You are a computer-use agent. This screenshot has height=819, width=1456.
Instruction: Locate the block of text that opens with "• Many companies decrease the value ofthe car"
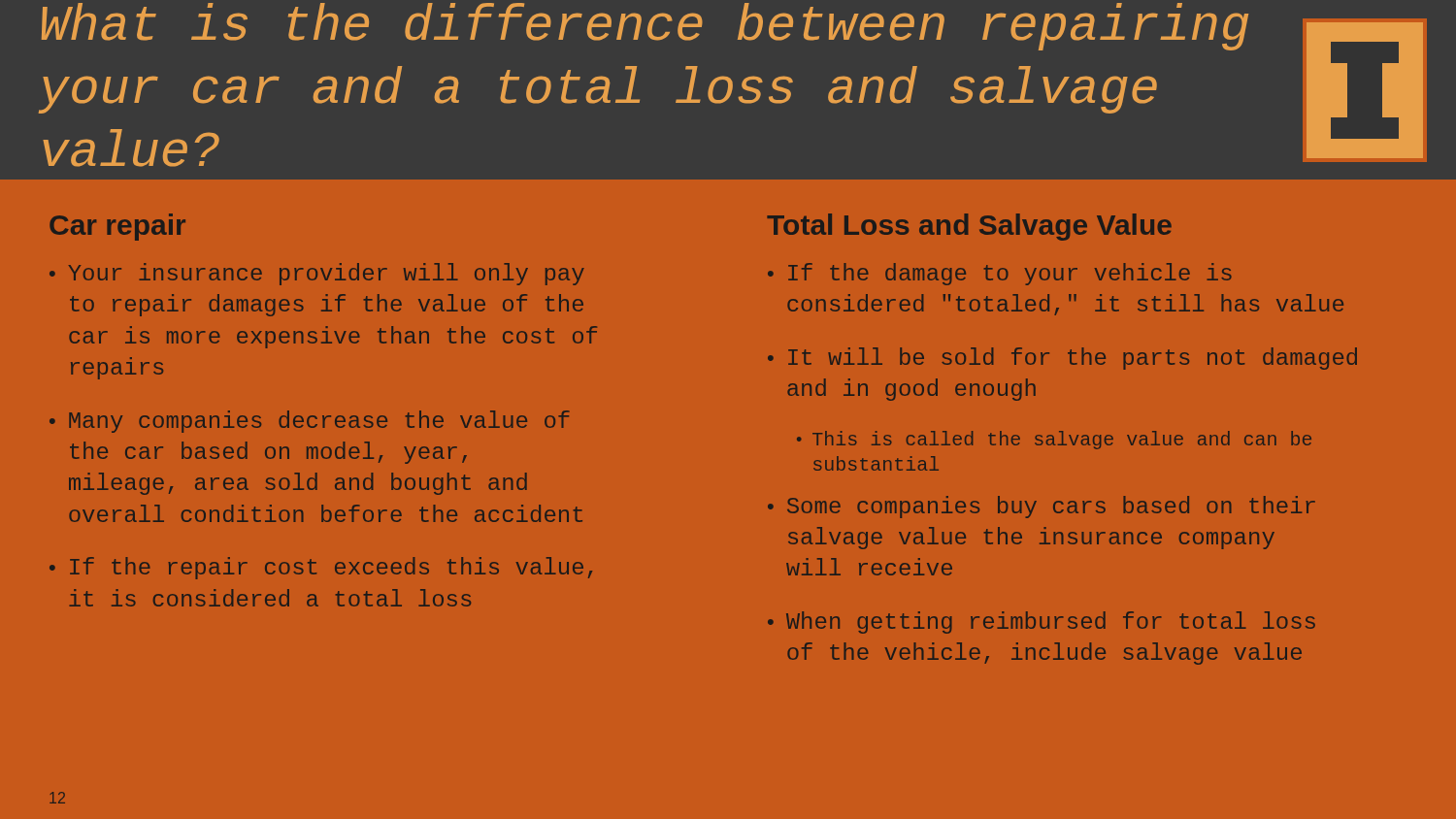(x=317, y=469)
